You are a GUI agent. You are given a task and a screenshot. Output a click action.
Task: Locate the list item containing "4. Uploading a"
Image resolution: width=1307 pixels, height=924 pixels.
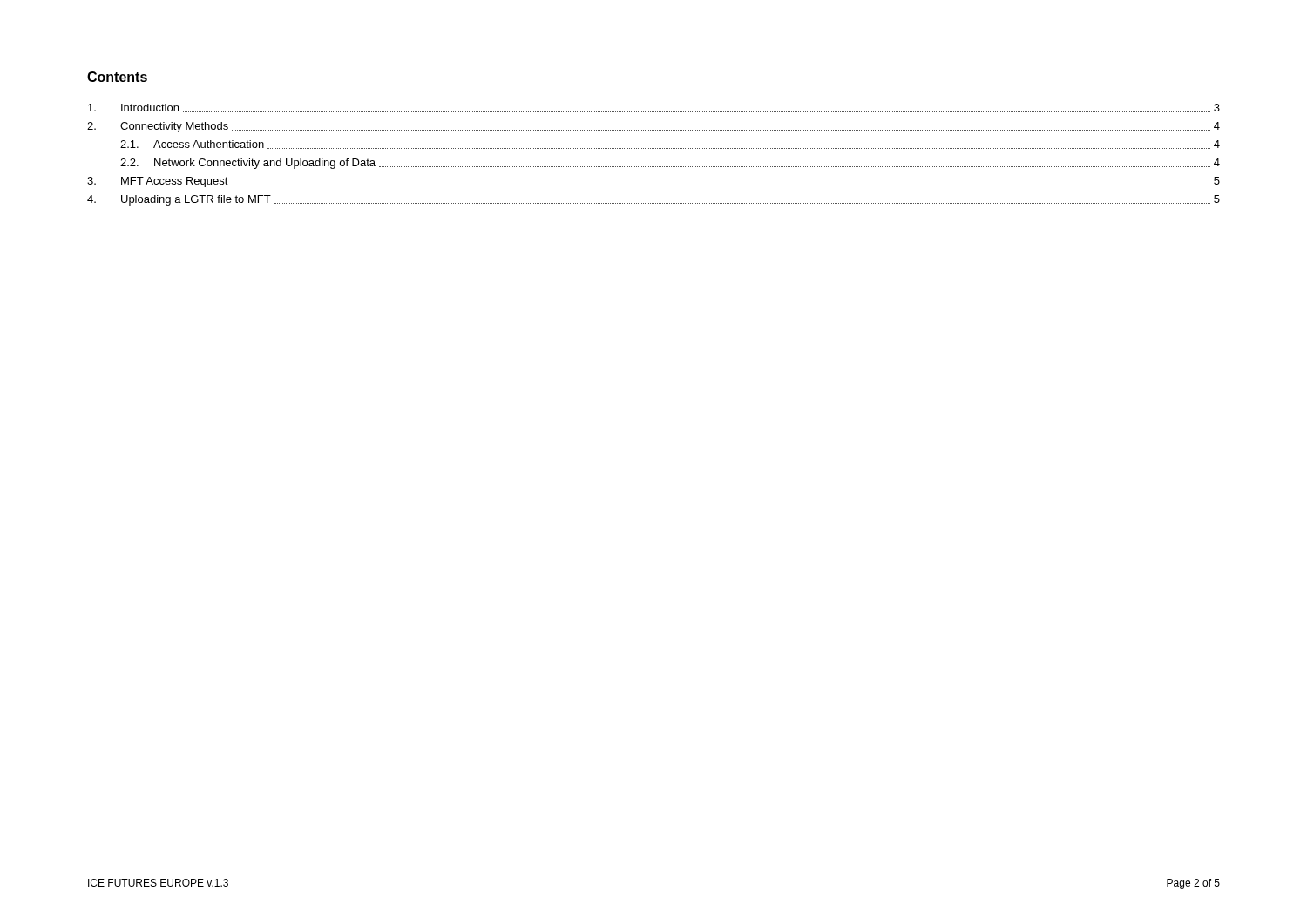[x=654, y=199]
